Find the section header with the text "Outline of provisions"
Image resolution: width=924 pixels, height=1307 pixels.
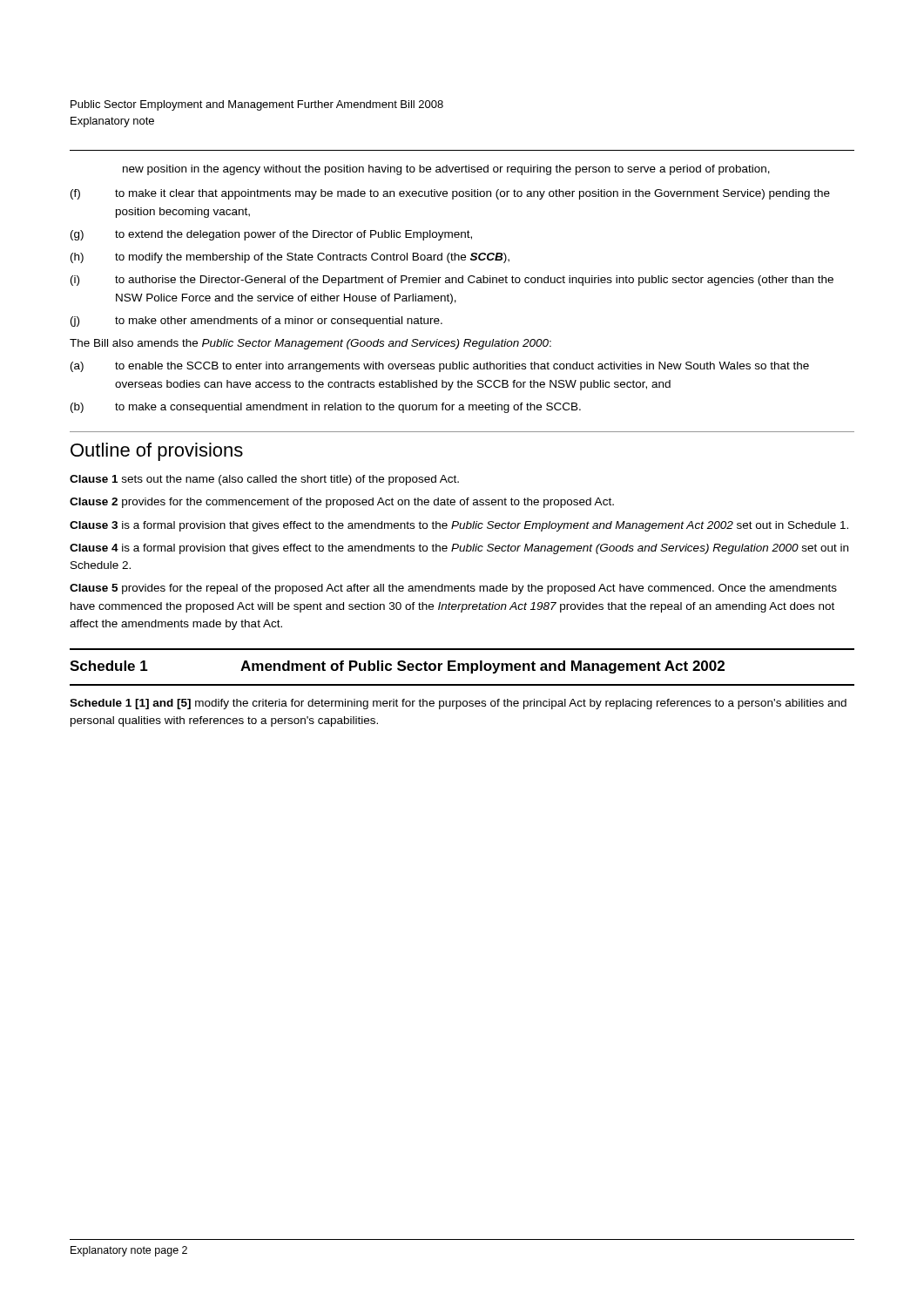156,450
